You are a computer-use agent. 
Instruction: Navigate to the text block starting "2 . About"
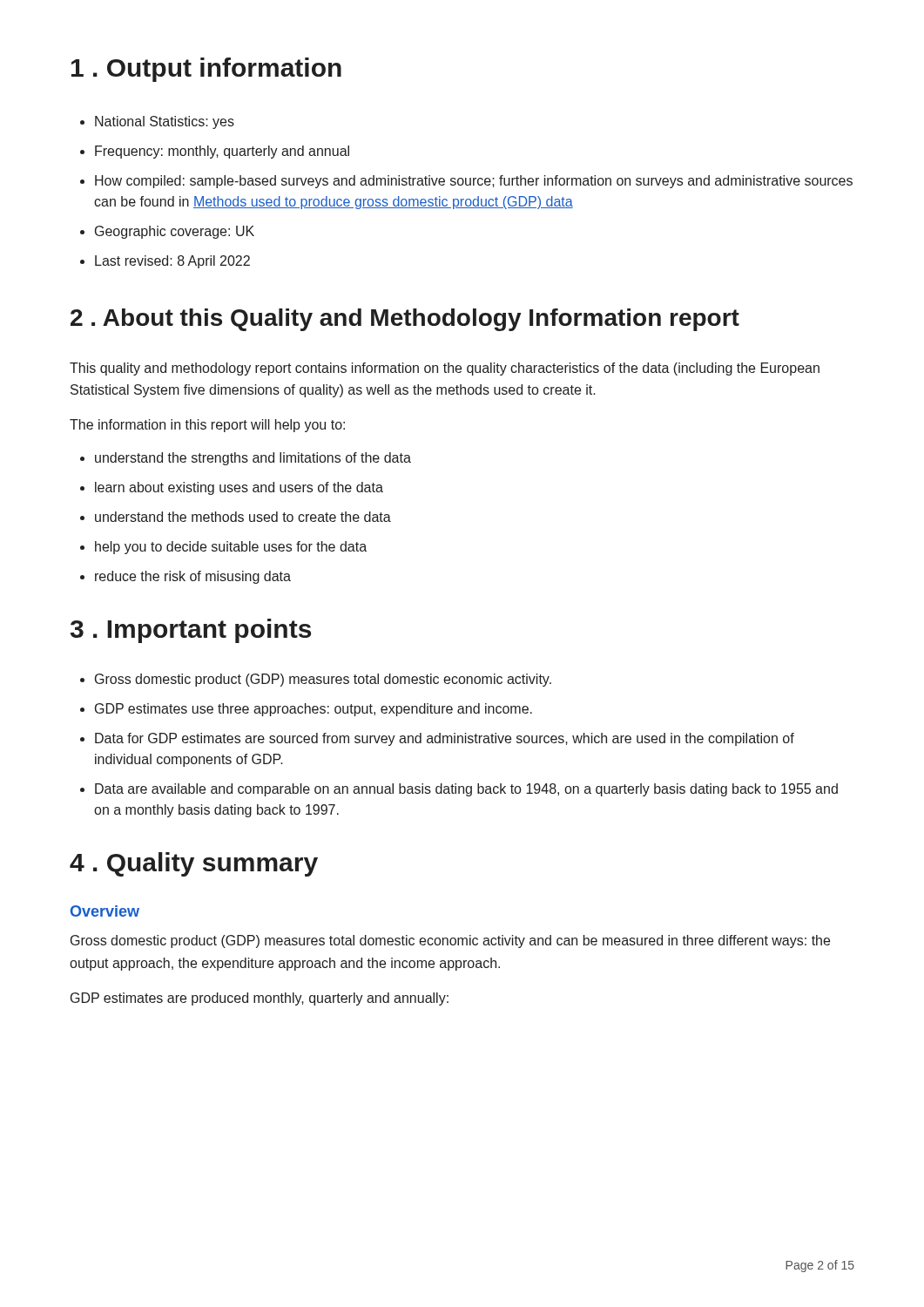pyautogui.click(x=462, y=318)
